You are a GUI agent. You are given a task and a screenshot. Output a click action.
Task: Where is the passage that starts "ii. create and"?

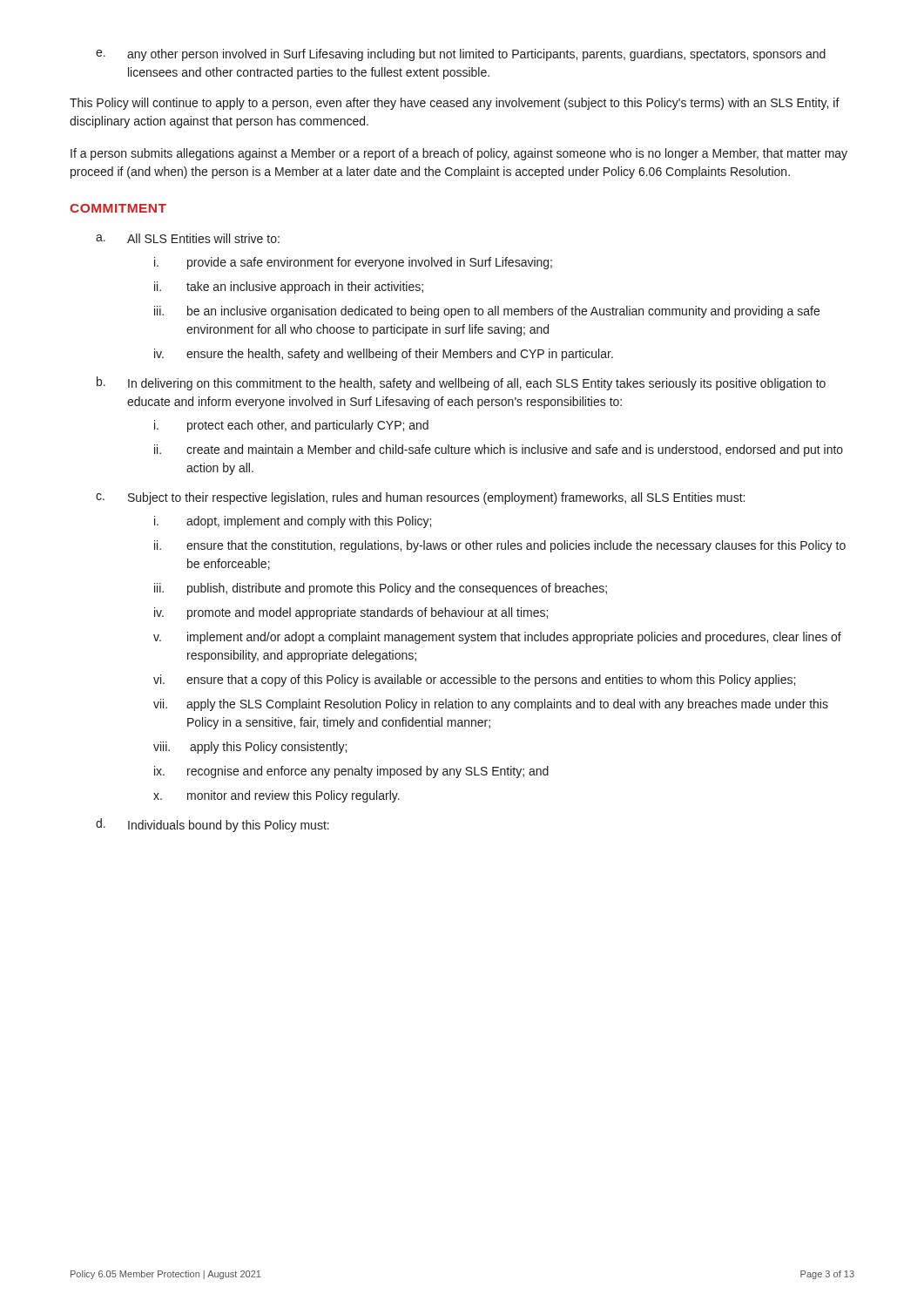click(504, 459)
